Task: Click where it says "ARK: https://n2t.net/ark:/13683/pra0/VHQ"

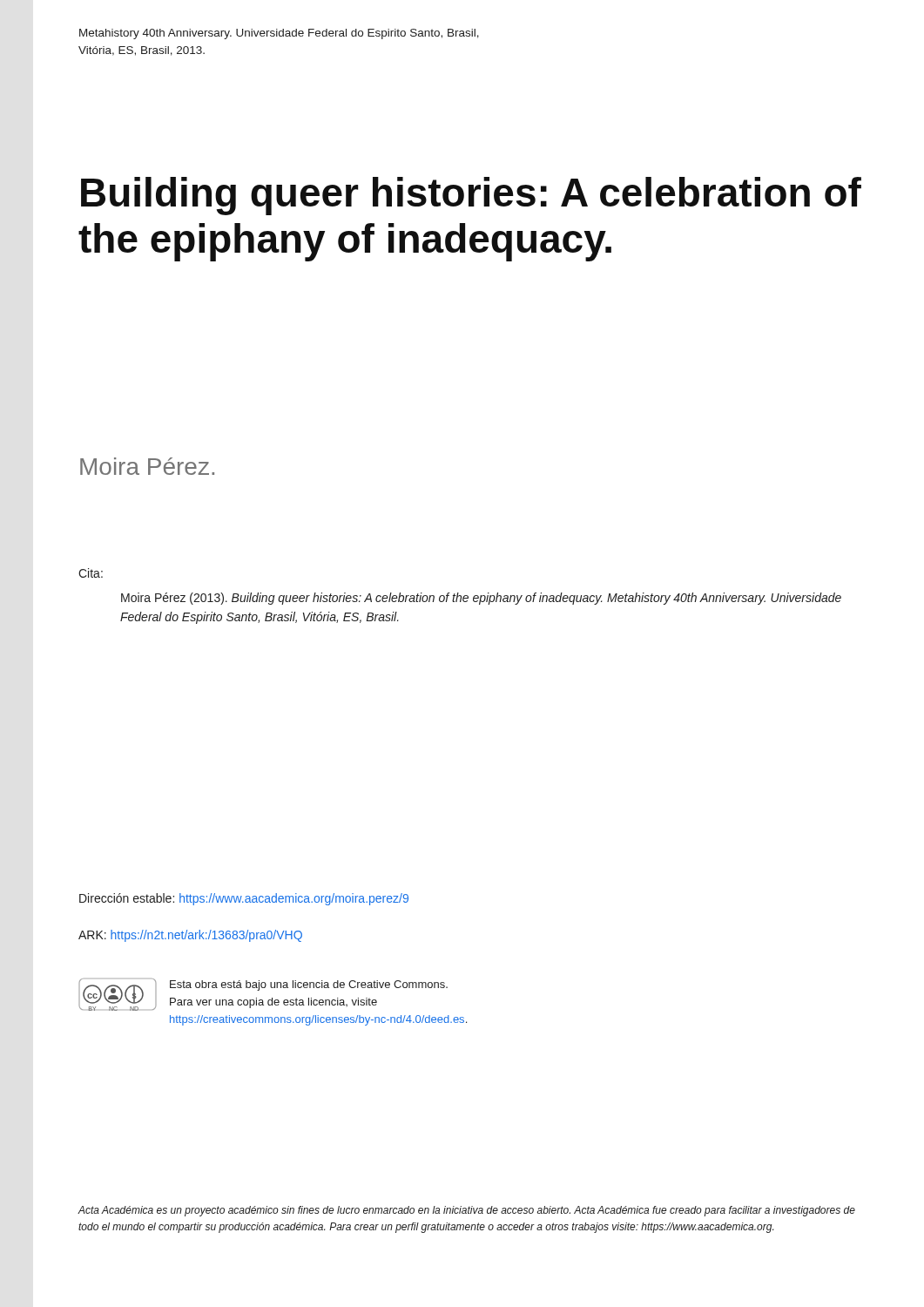Action: [x=191, y=935]
